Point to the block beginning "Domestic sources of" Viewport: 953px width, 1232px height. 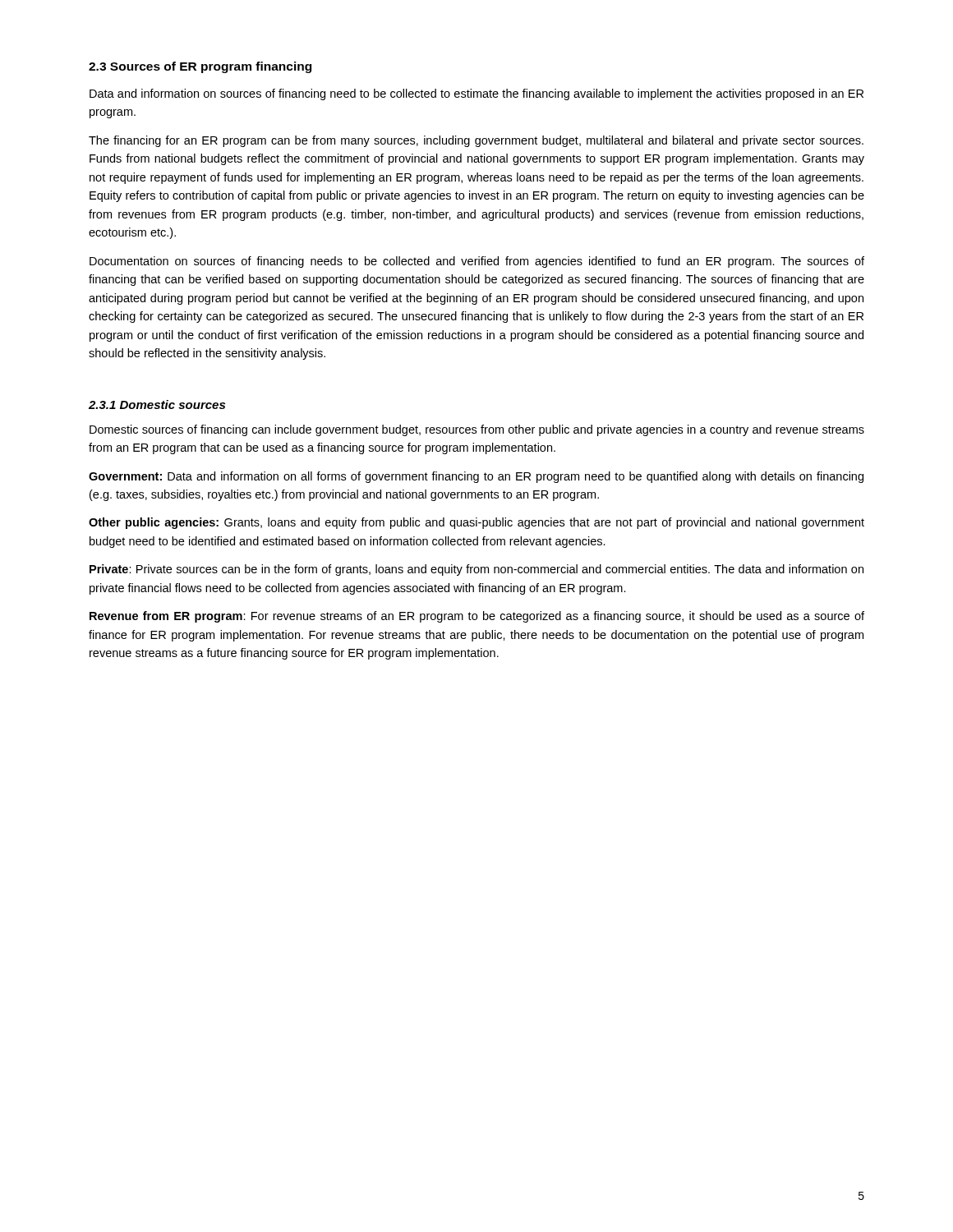(x=476, y=439)
